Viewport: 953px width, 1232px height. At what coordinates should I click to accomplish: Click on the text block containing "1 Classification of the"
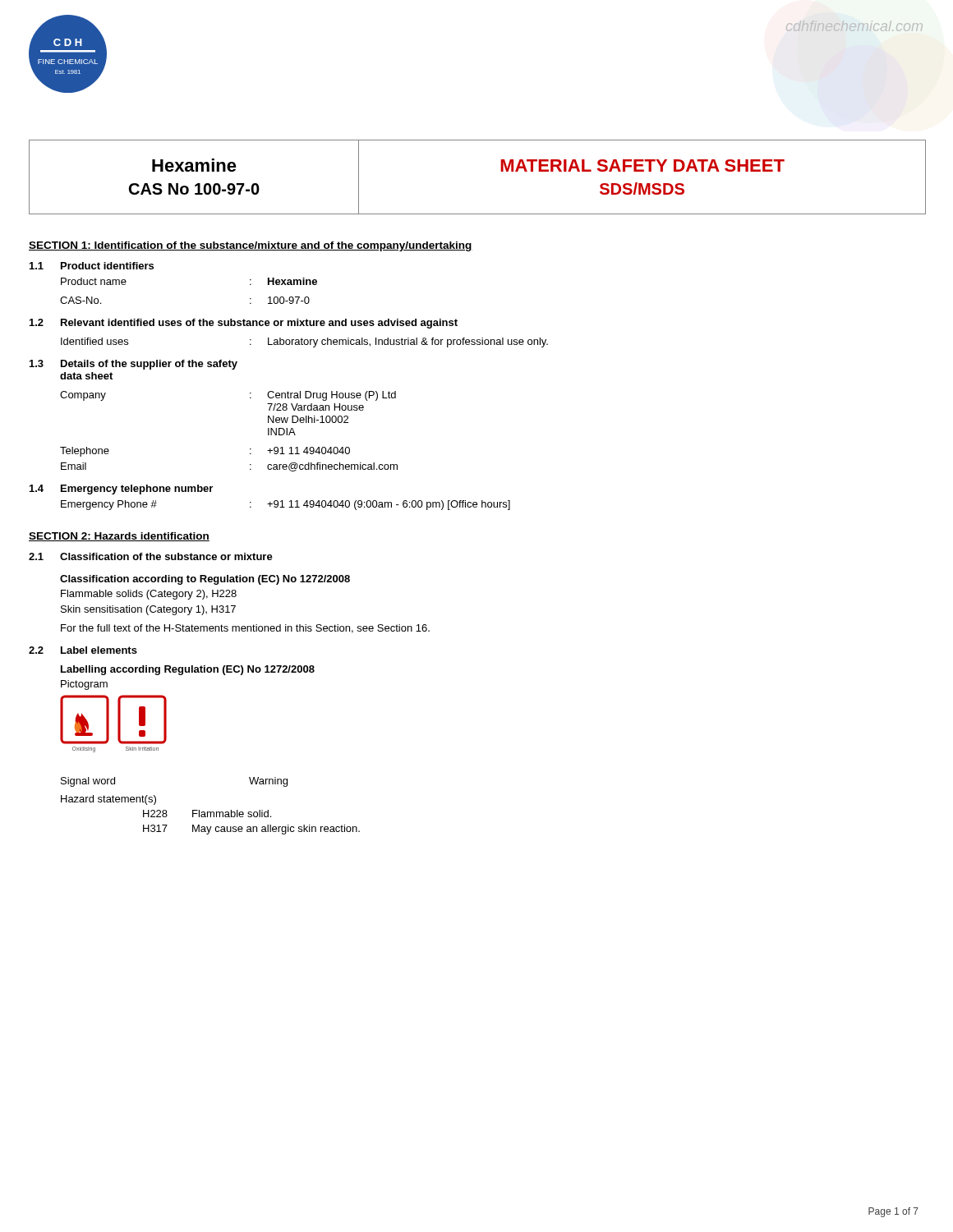[151, 556]
